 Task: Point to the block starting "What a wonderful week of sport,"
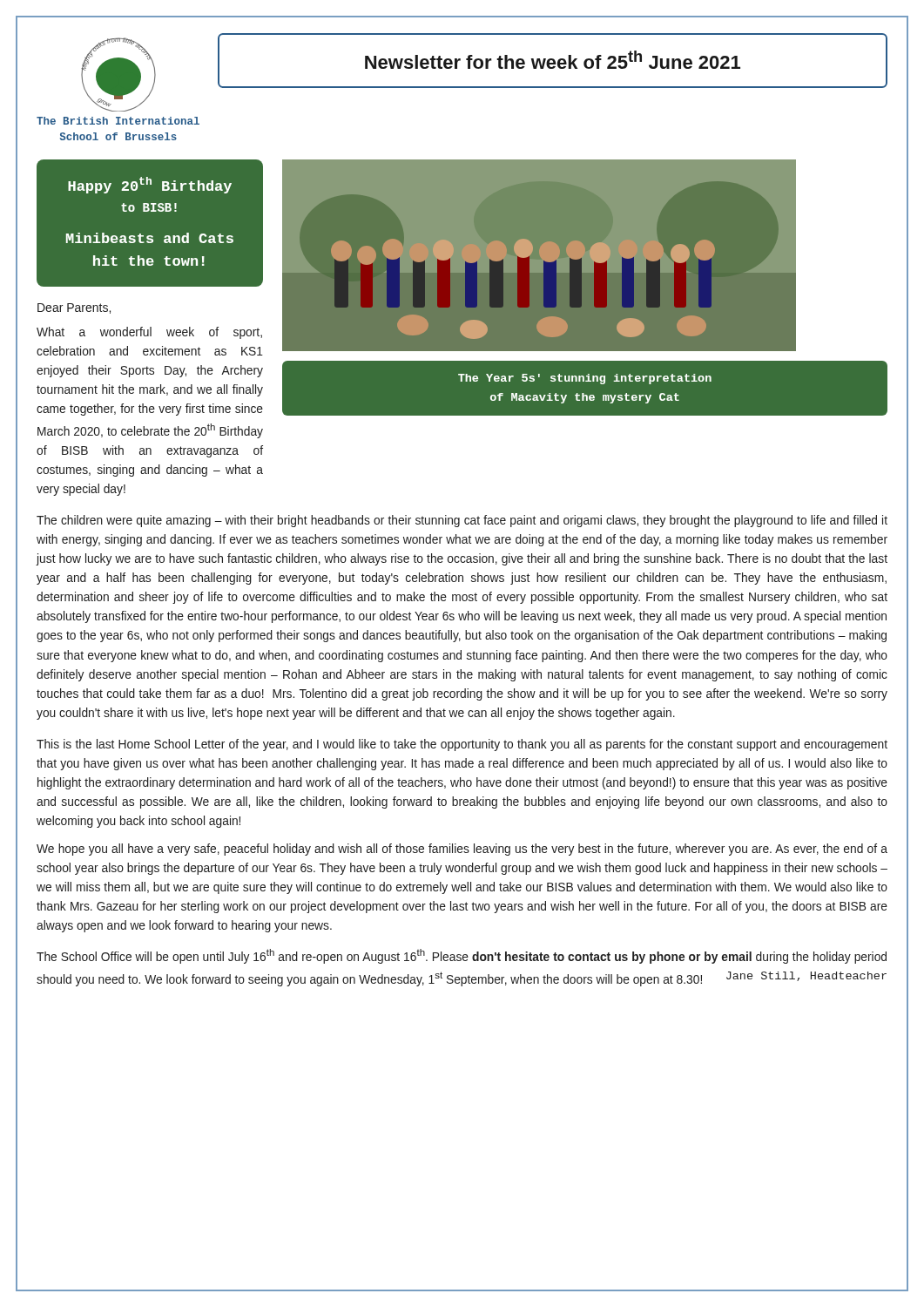150,411
